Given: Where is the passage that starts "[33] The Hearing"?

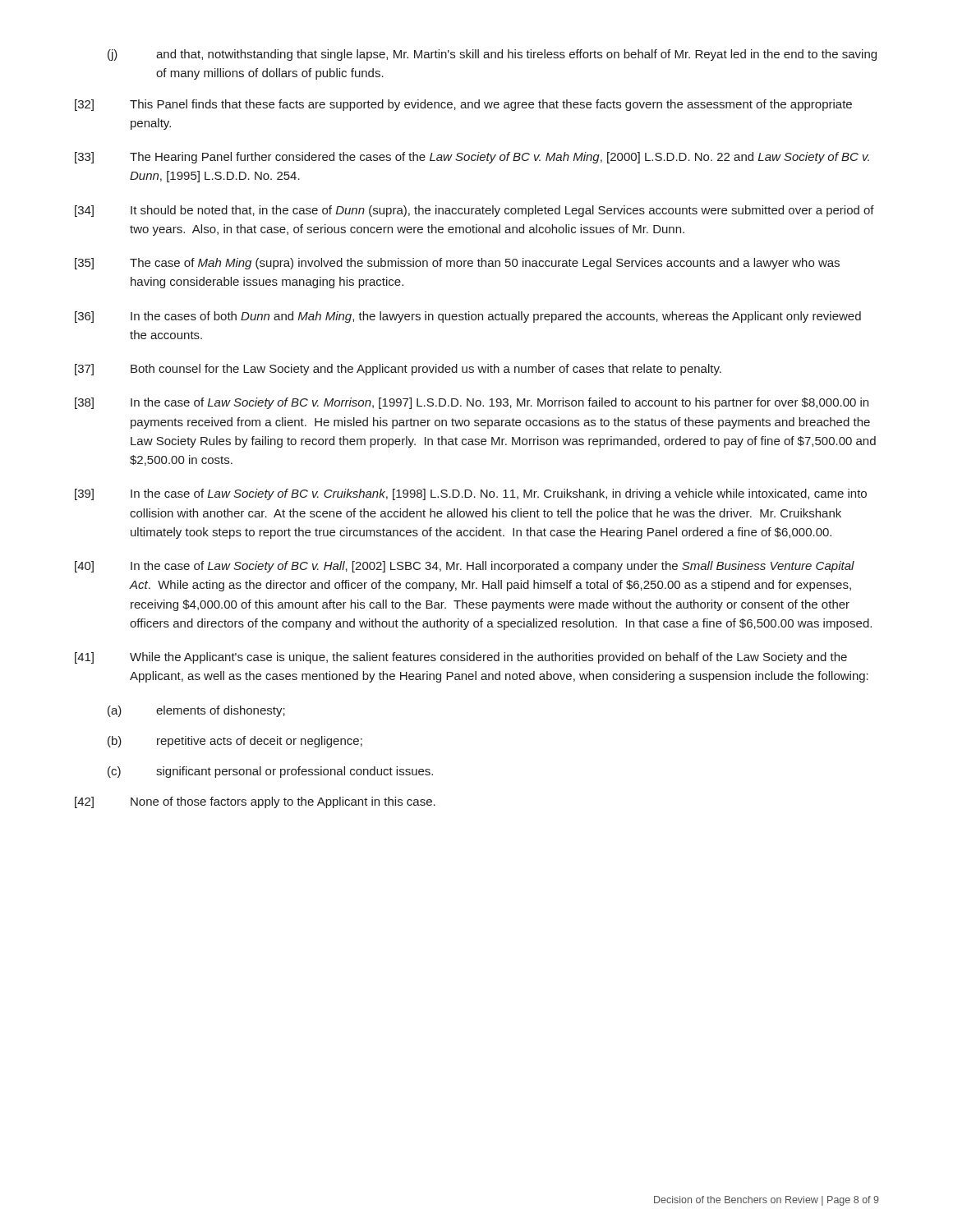Looking at the screenshot, I should point(476,166).
